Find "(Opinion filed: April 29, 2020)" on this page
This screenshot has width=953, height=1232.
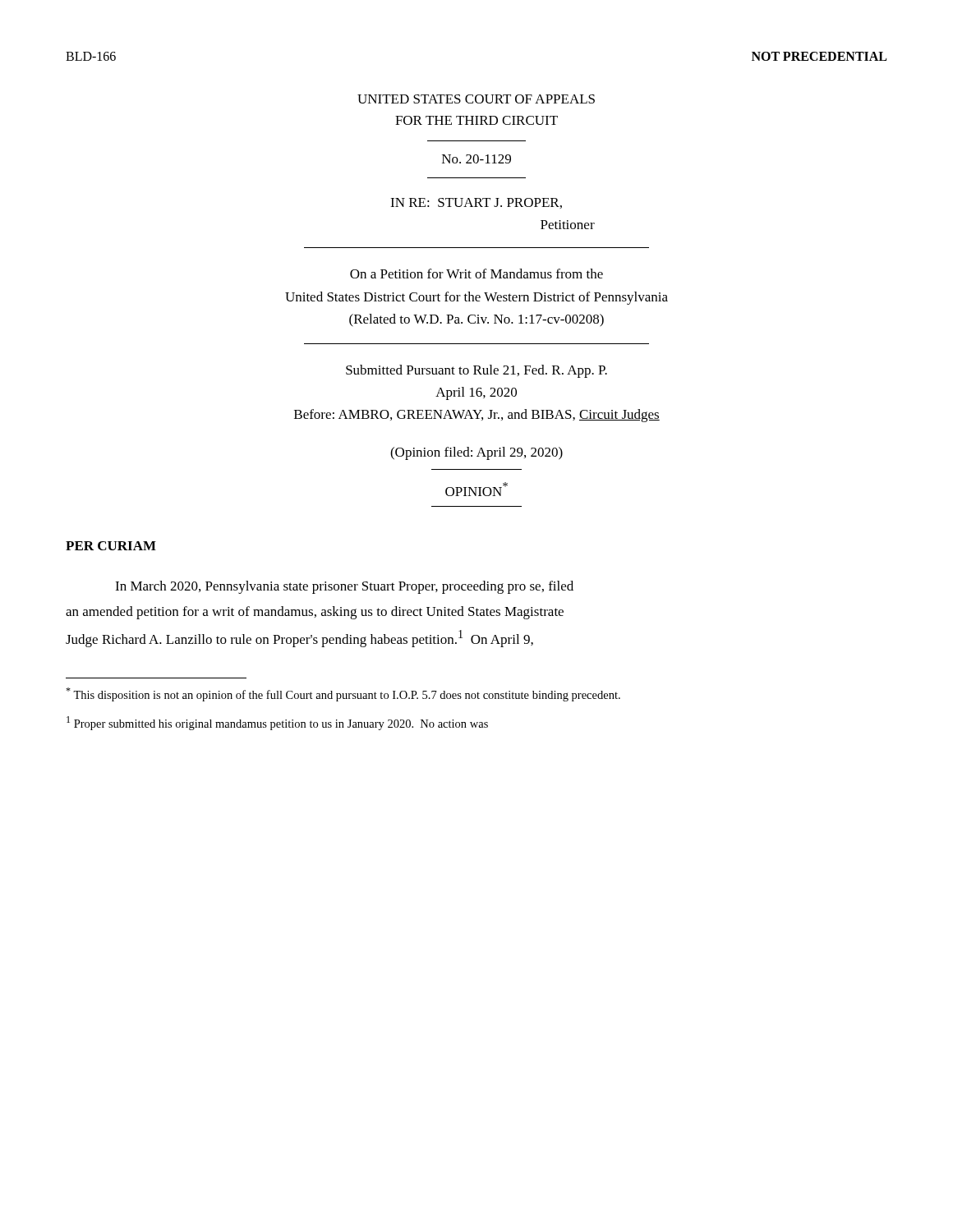[476, 452]
